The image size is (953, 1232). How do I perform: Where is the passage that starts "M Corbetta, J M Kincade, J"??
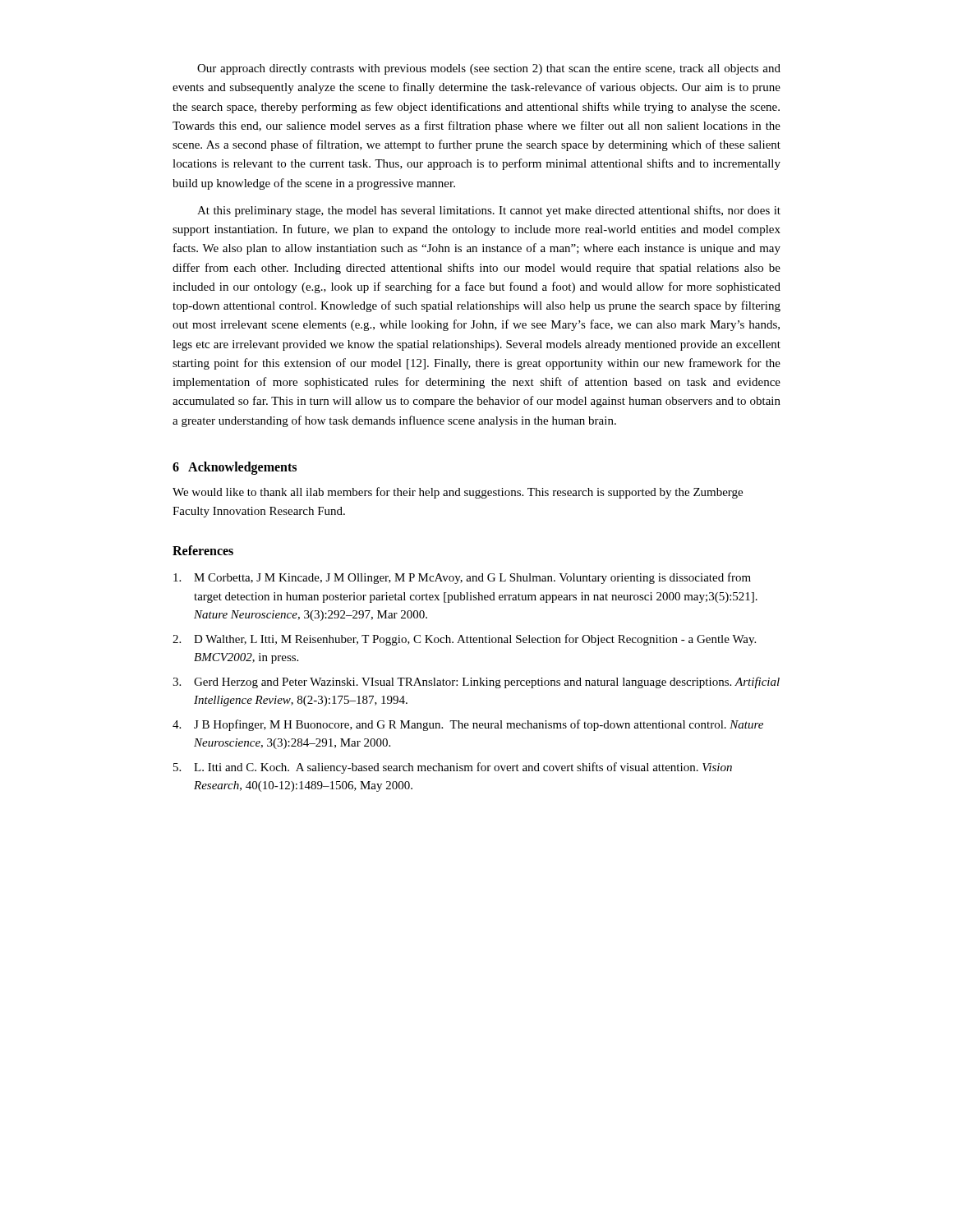(476, 596)
